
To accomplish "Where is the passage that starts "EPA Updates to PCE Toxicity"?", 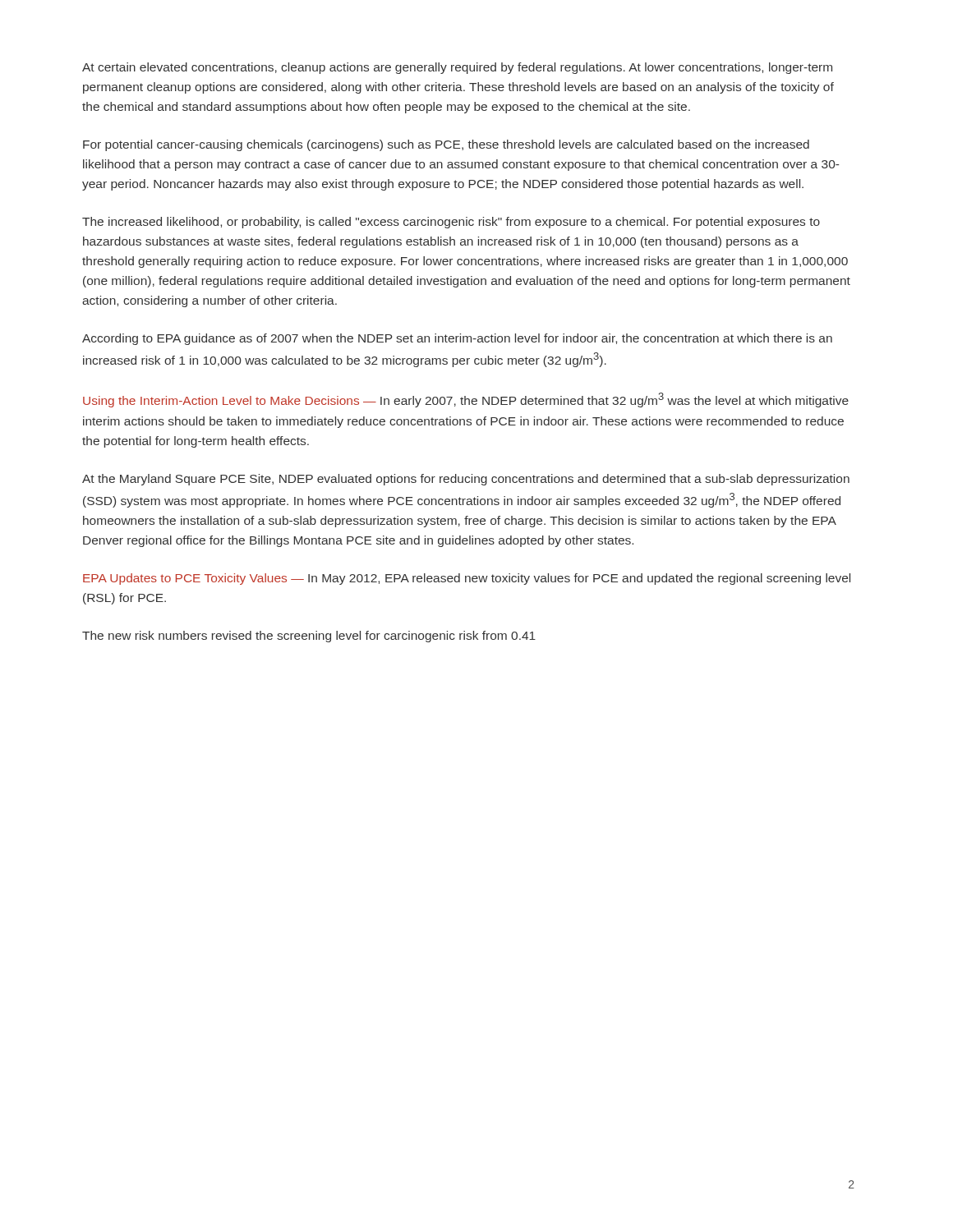I will (x=467, y=587).
